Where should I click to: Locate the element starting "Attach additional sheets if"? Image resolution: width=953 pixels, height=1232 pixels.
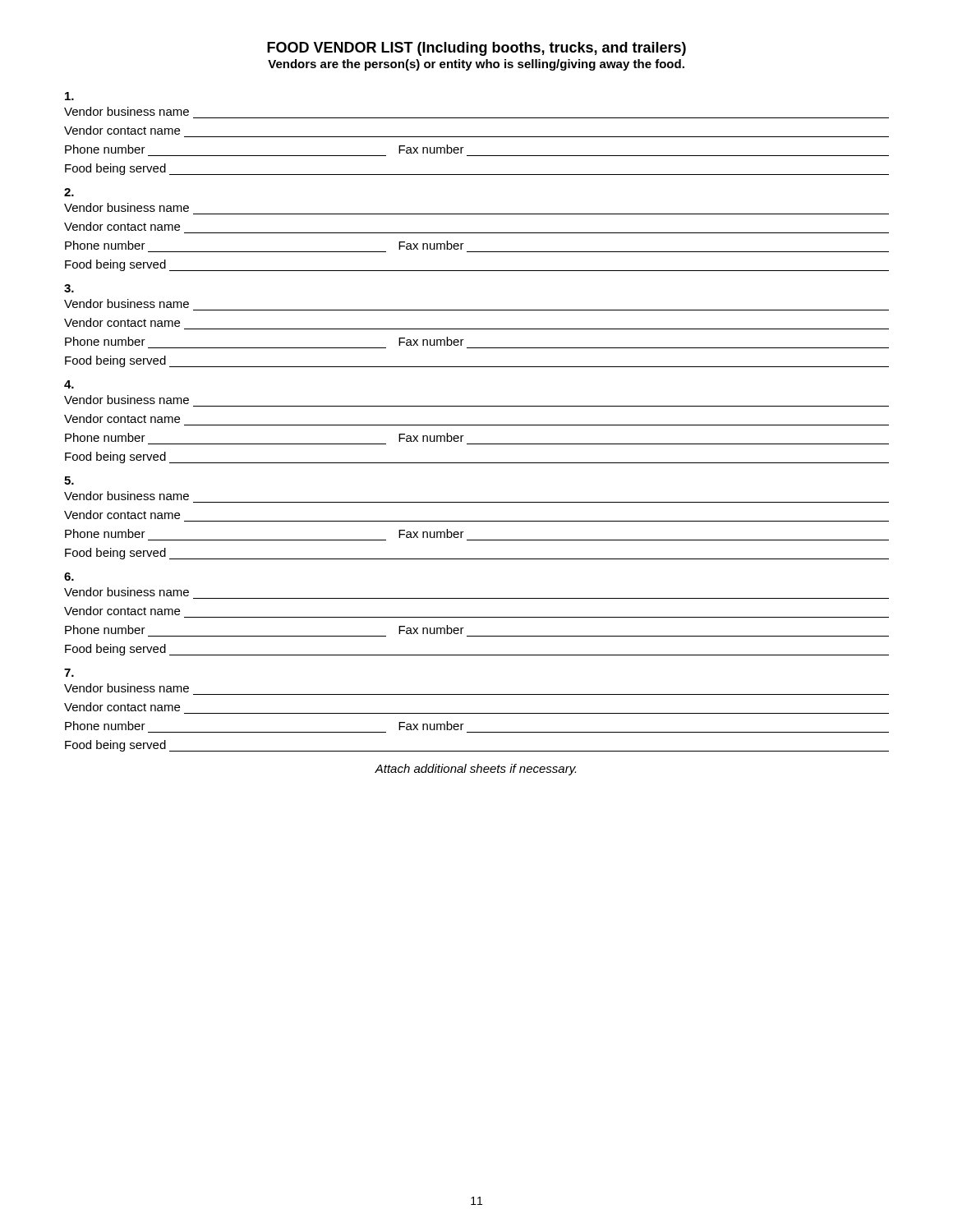click(x=476, y=768)
